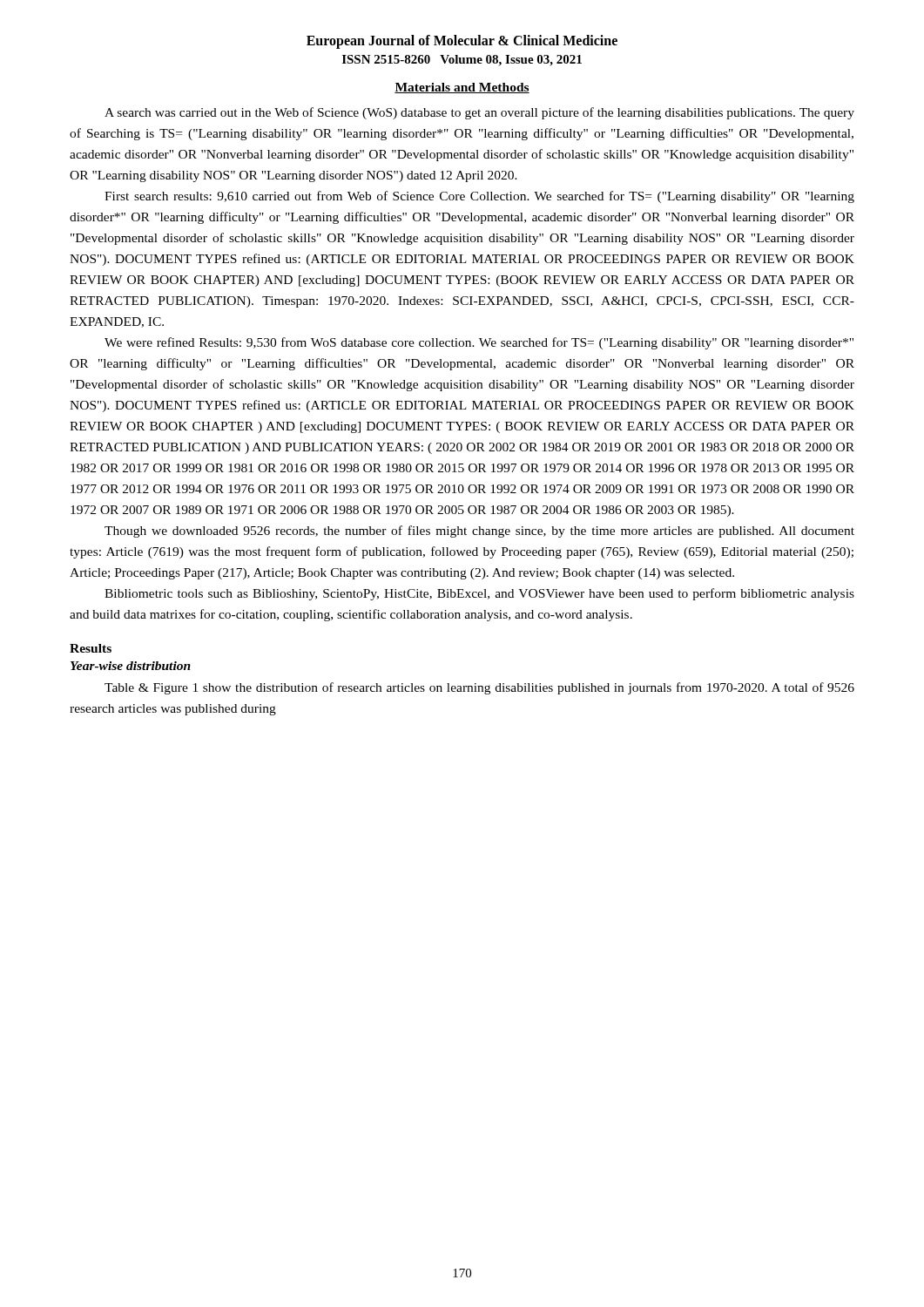Viewport: 924px width, 1307px height.
Task: Click where it says "Materials and Methods"
Action: [x=462, y=87]
